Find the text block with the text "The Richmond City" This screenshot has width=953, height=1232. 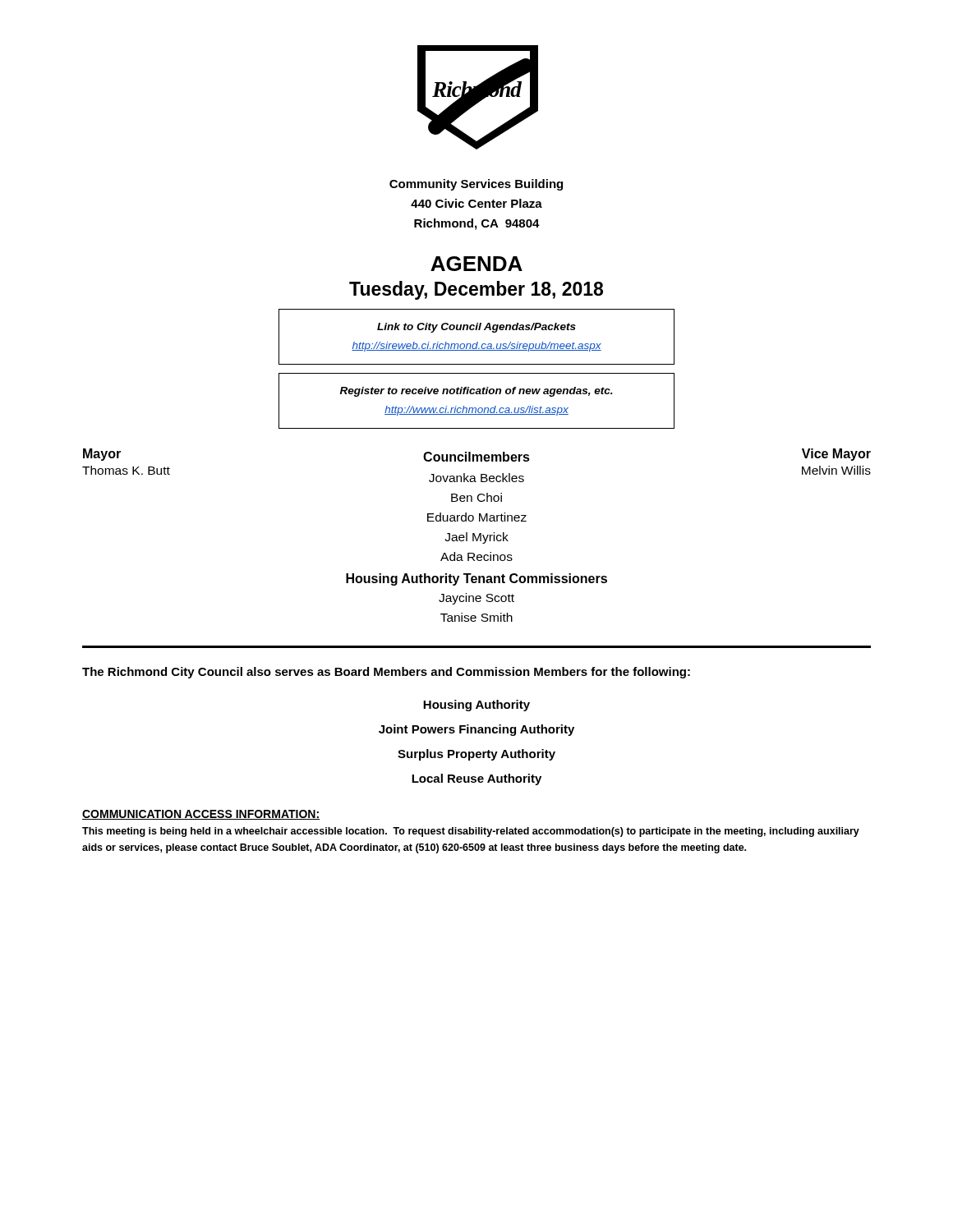[x=387, y=671]
